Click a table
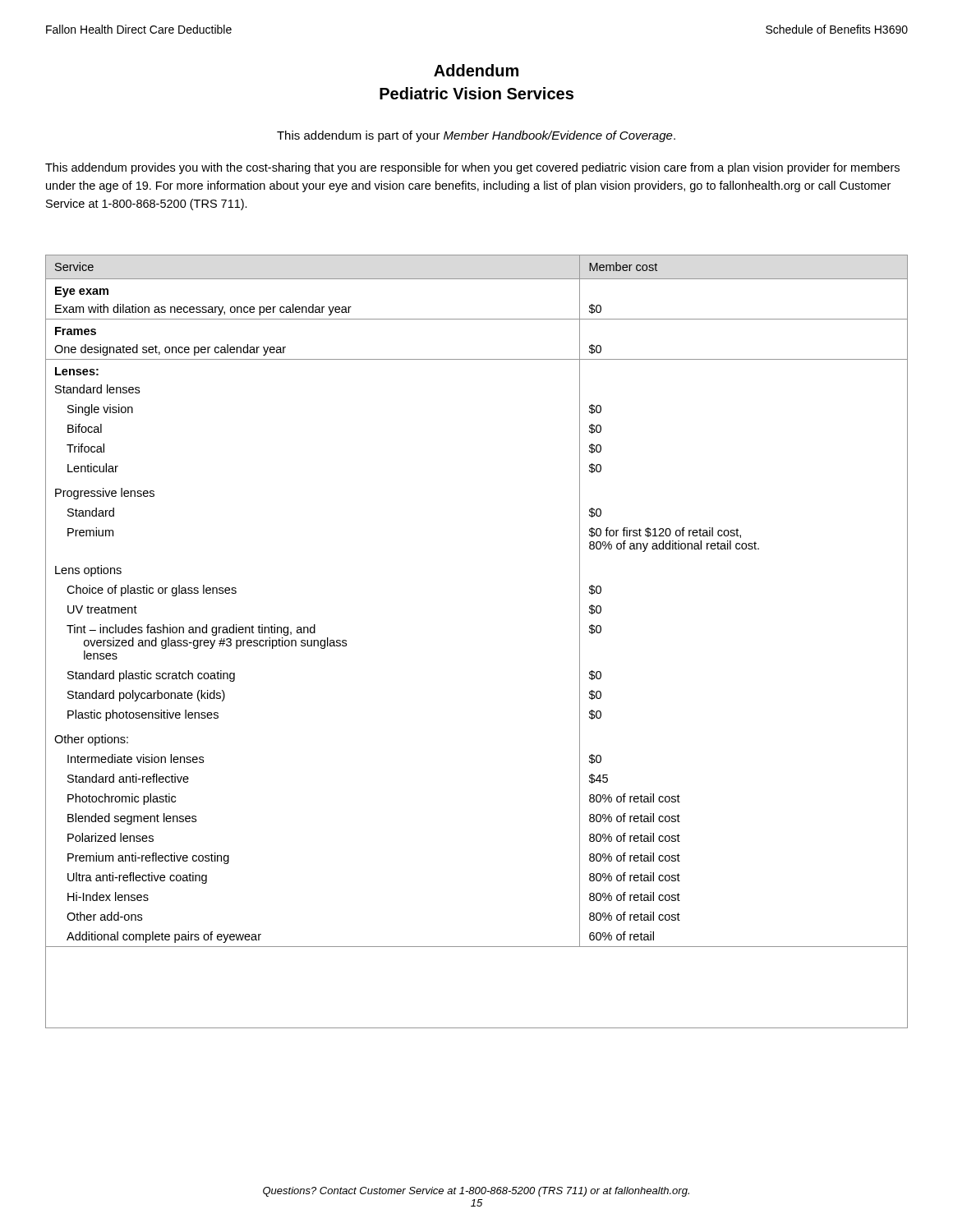The image size is (953, 1232). pyautogui.click(x=476, y=642)
